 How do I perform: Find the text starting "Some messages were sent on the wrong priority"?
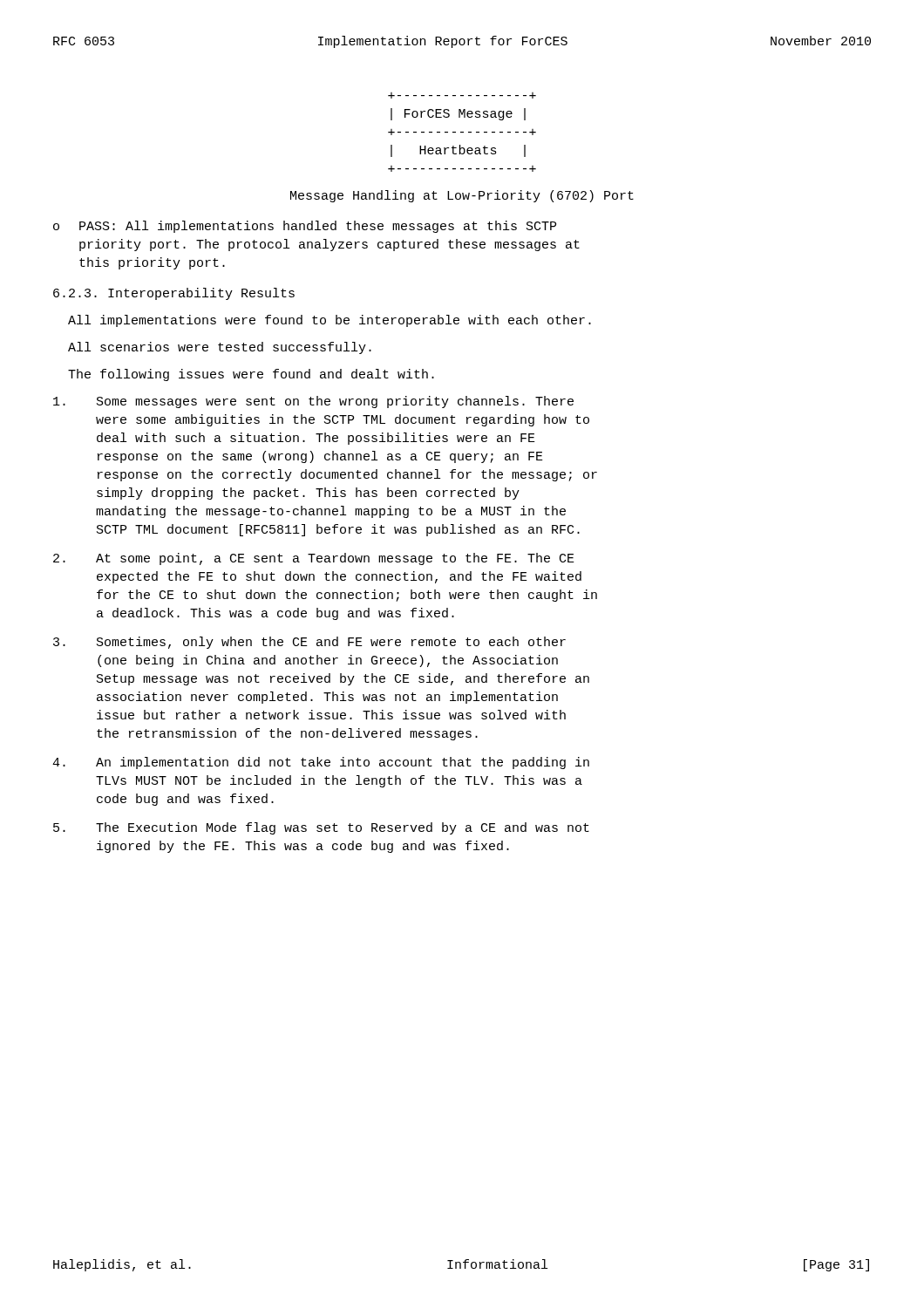[x=462, y=467]
